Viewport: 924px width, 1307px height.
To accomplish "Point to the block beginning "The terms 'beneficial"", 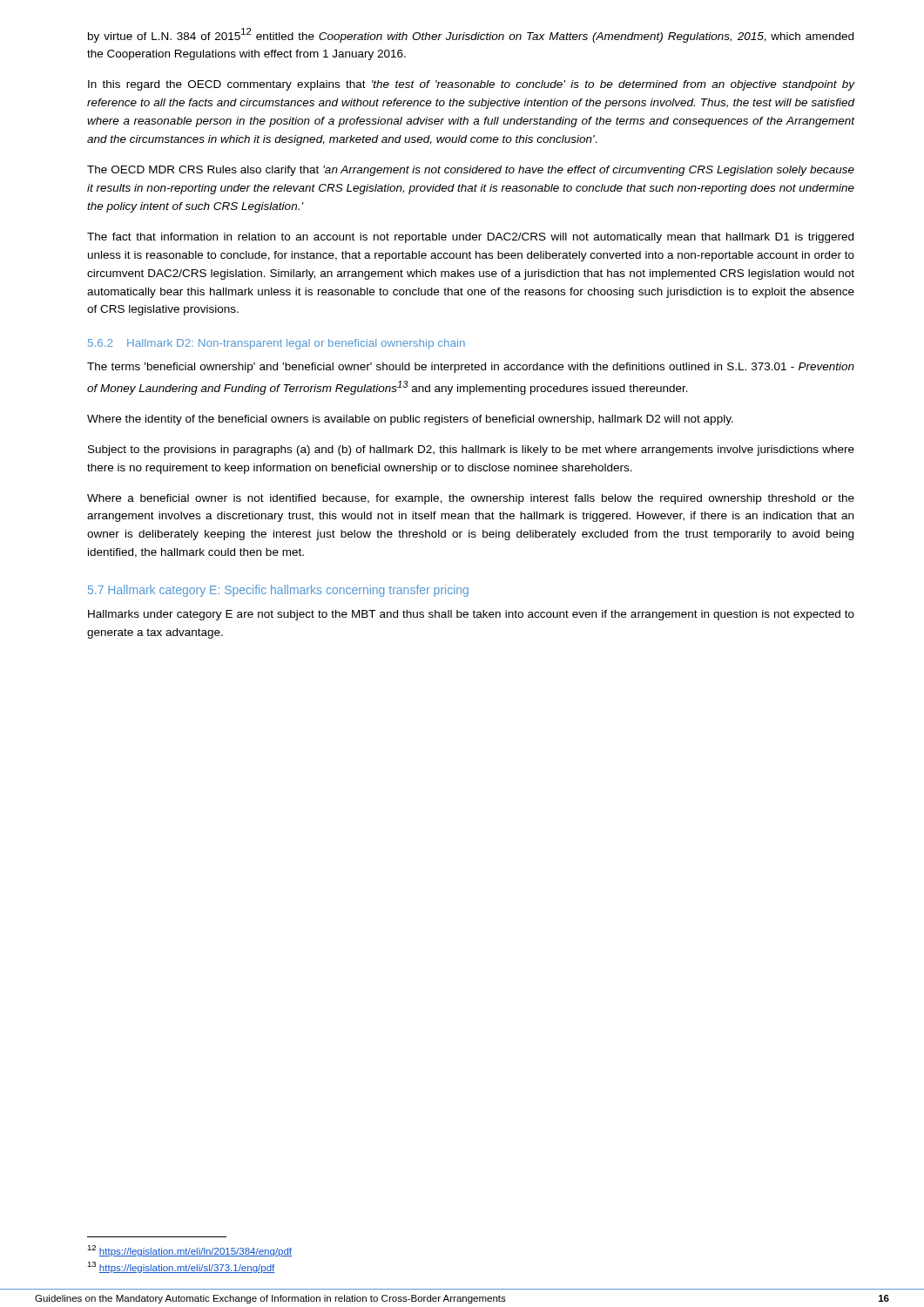I will pyautogui.click(x=471, y=377).
